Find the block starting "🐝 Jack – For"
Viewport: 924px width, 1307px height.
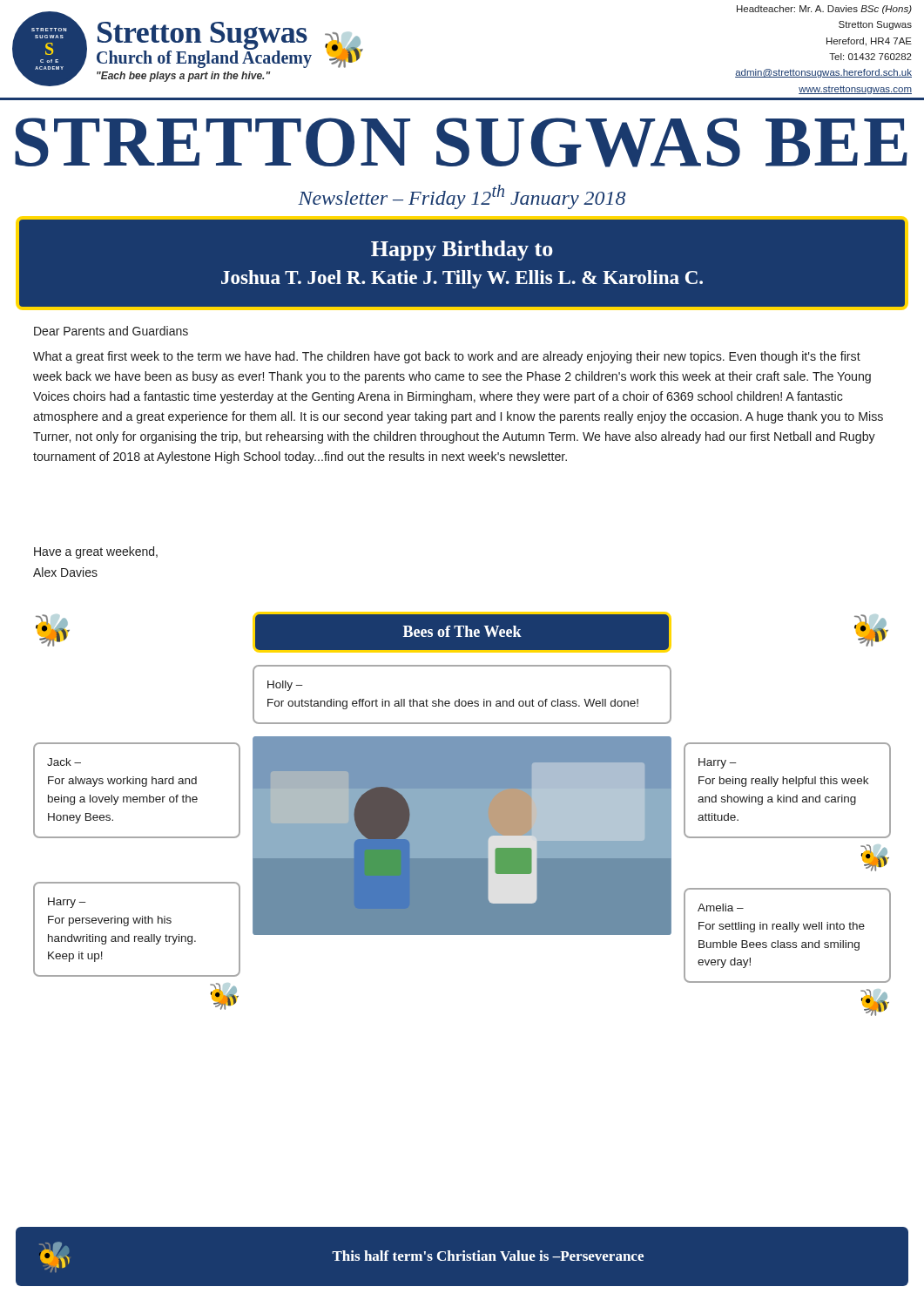137,811
